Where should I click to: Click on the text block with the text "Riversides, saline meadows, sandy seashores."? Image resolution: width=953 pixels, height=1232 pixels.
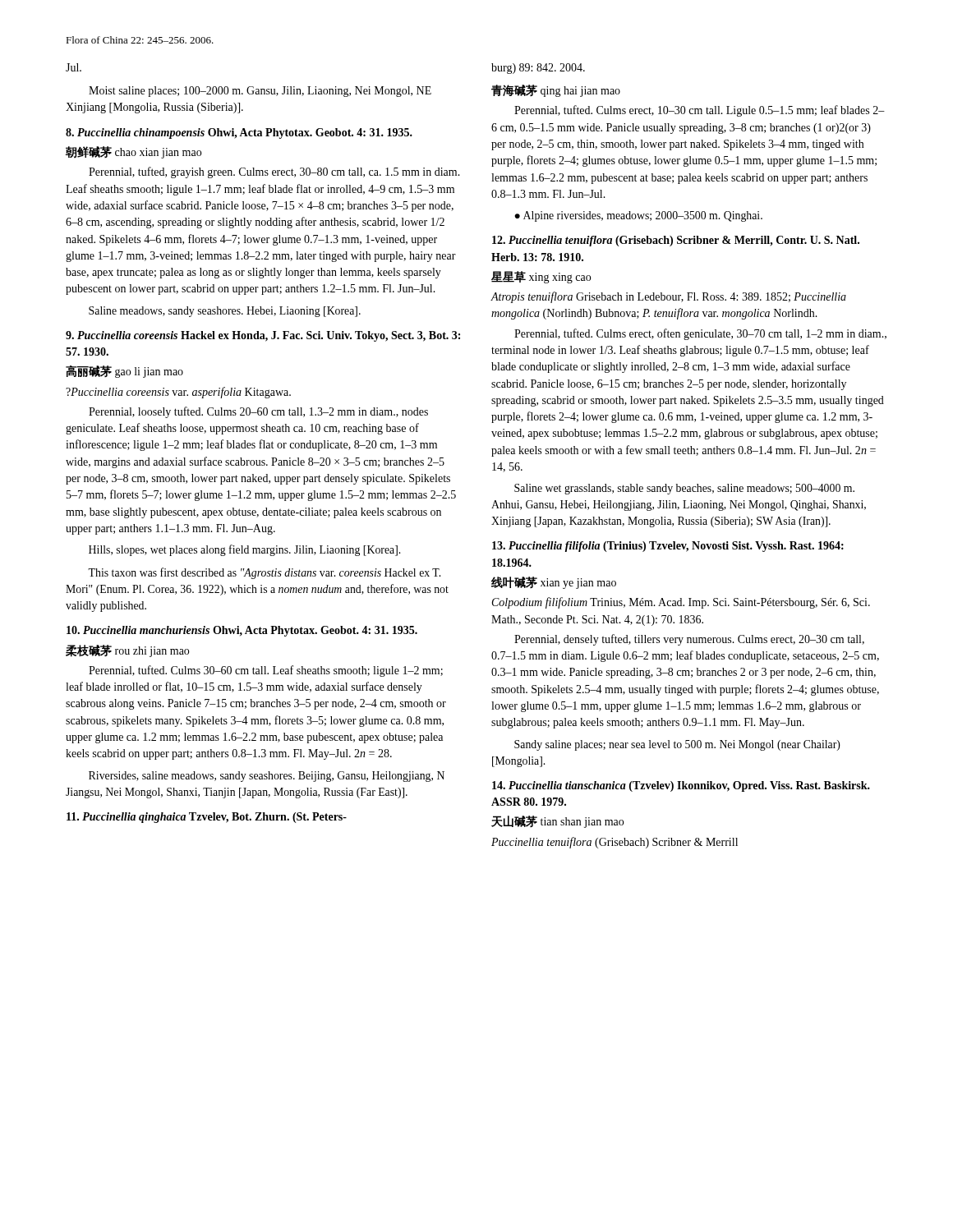(255, 784)
